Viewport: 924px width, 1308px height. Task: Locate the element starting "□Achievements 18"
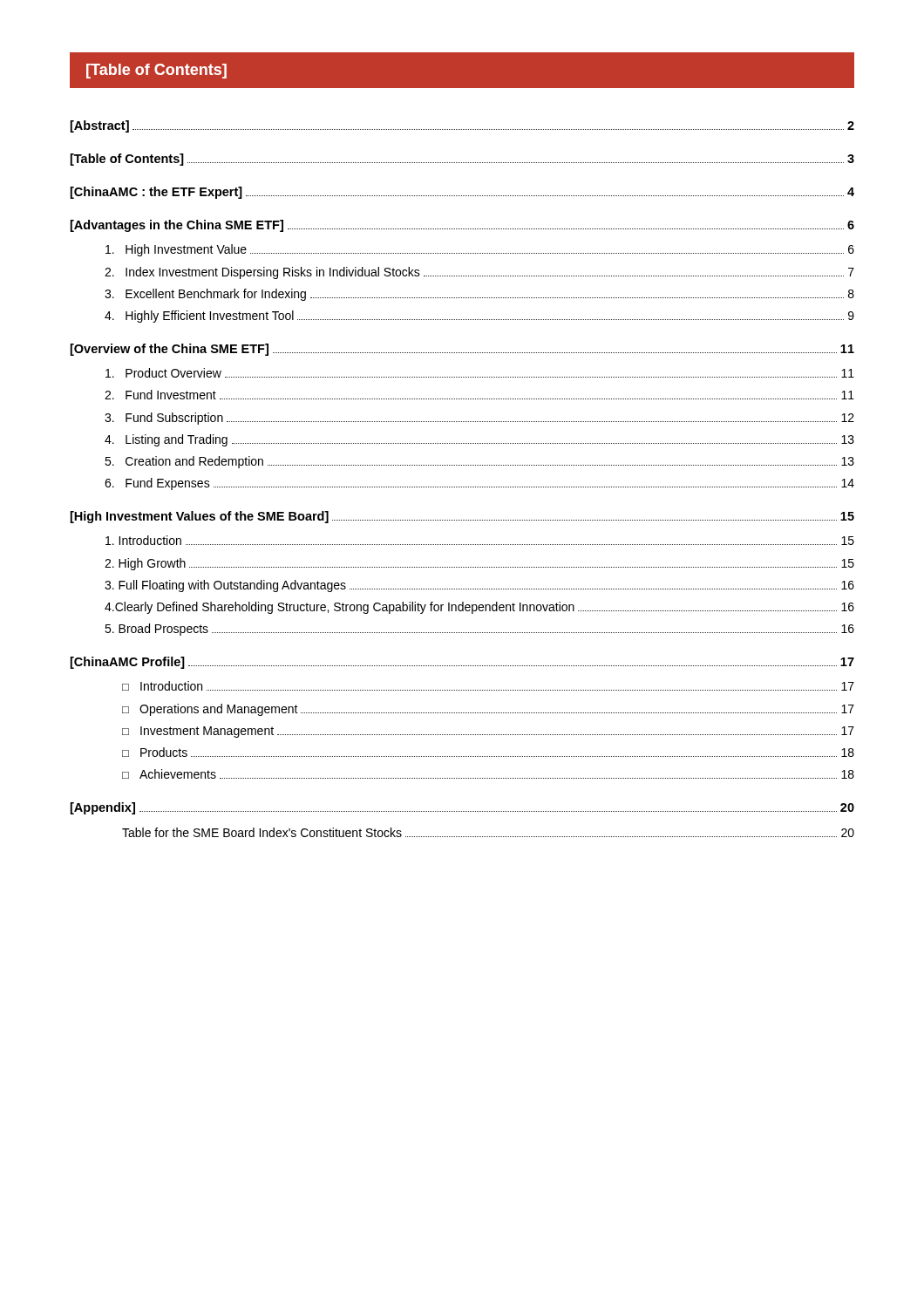click(x=488, y=775)
